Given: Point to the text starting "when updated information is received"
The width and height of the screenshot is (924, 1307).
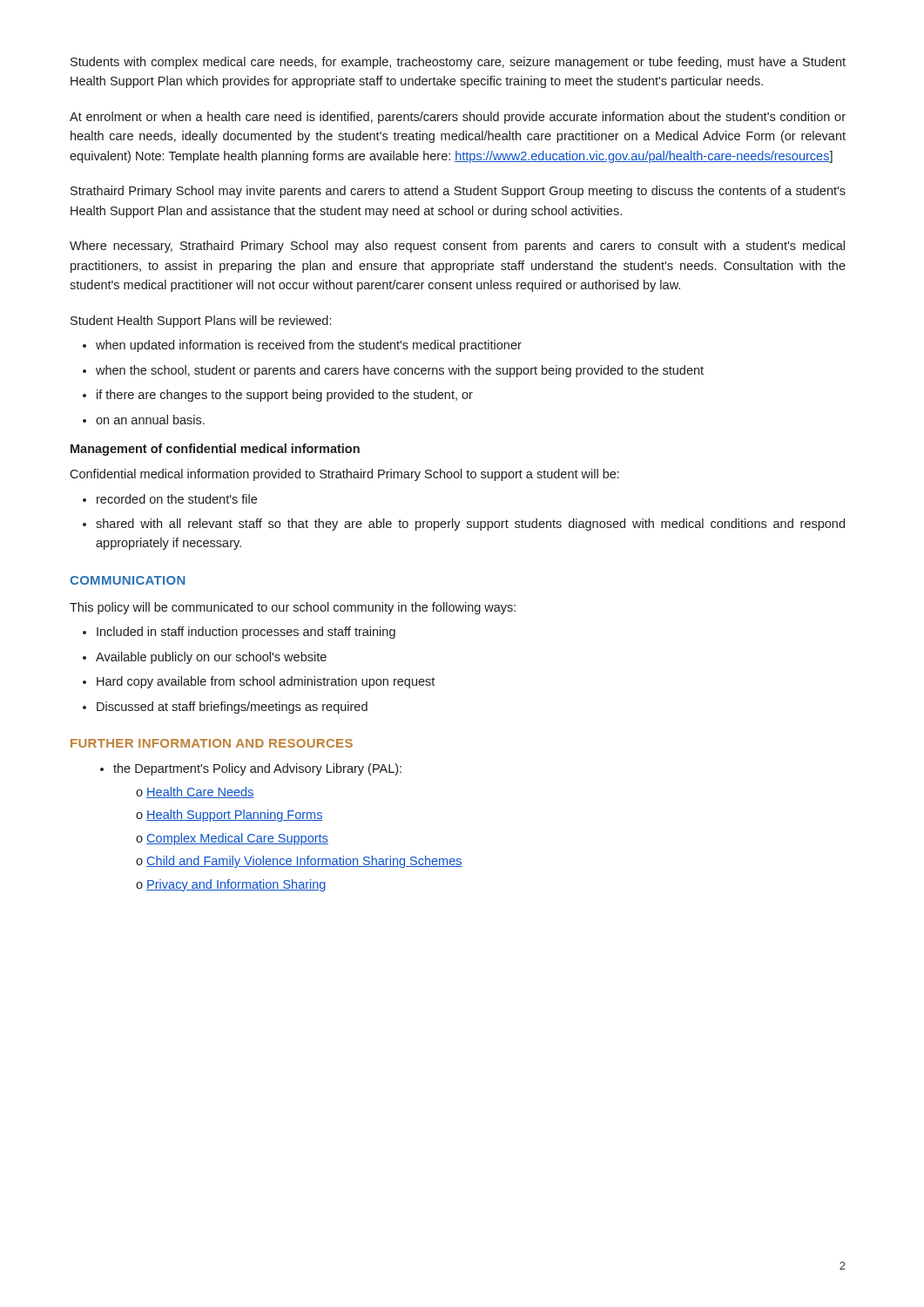Looking at the screenshot, I should point(471,345).
